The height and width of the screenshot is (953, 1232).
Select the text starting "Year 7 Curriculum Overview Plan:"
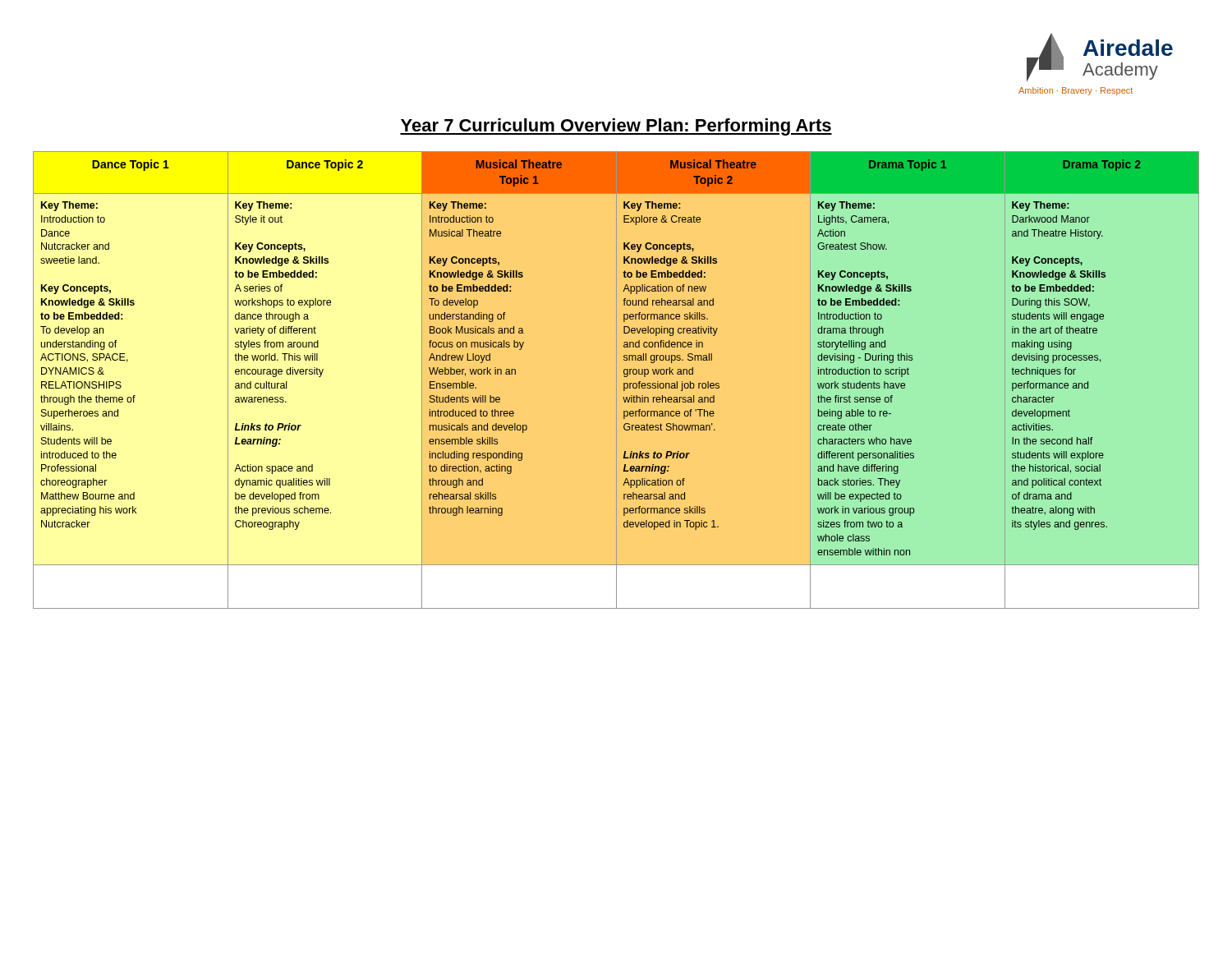coord(616,125)
